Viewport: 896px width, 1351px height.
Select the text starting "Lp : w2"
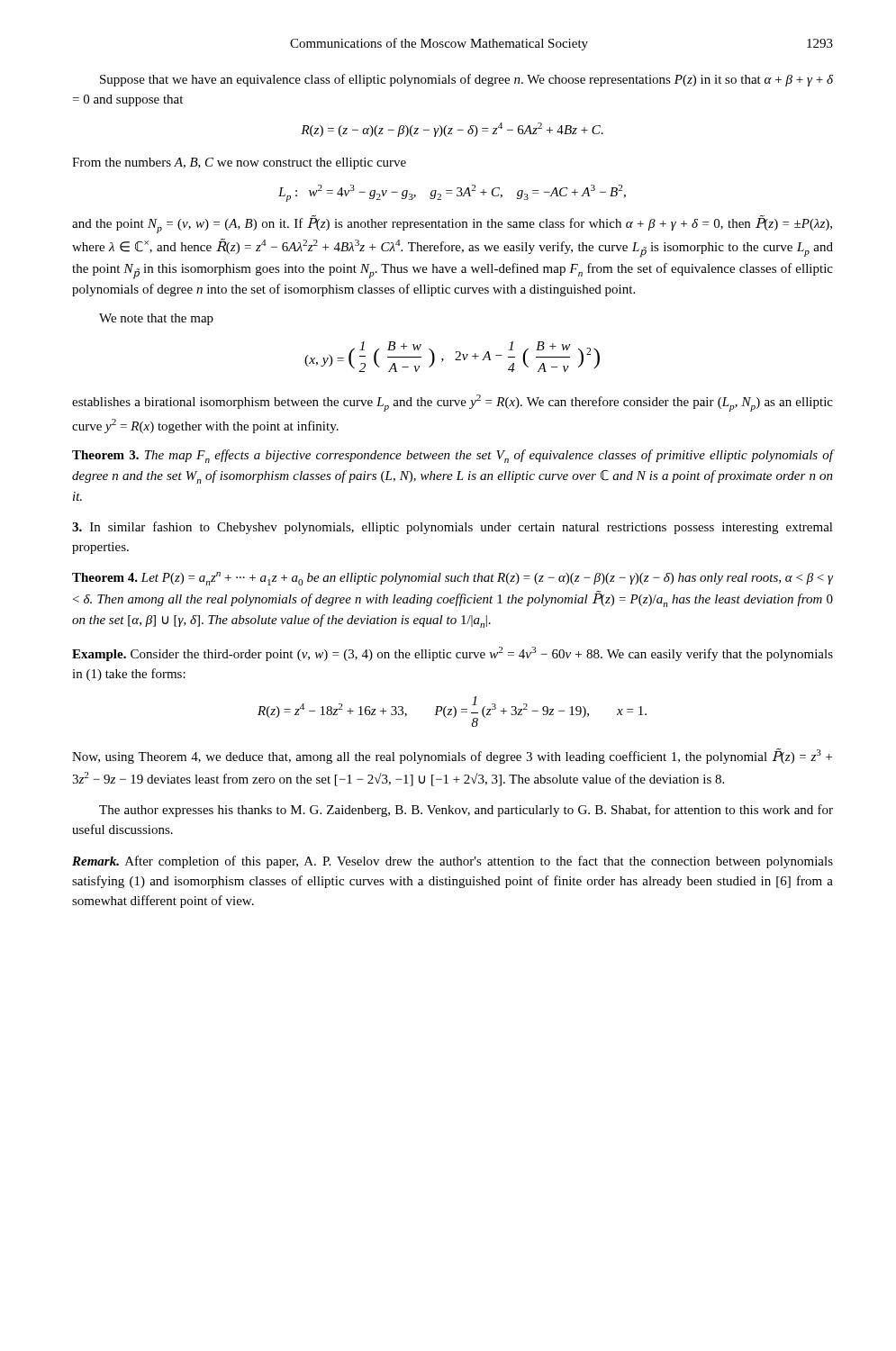(452, 192)
